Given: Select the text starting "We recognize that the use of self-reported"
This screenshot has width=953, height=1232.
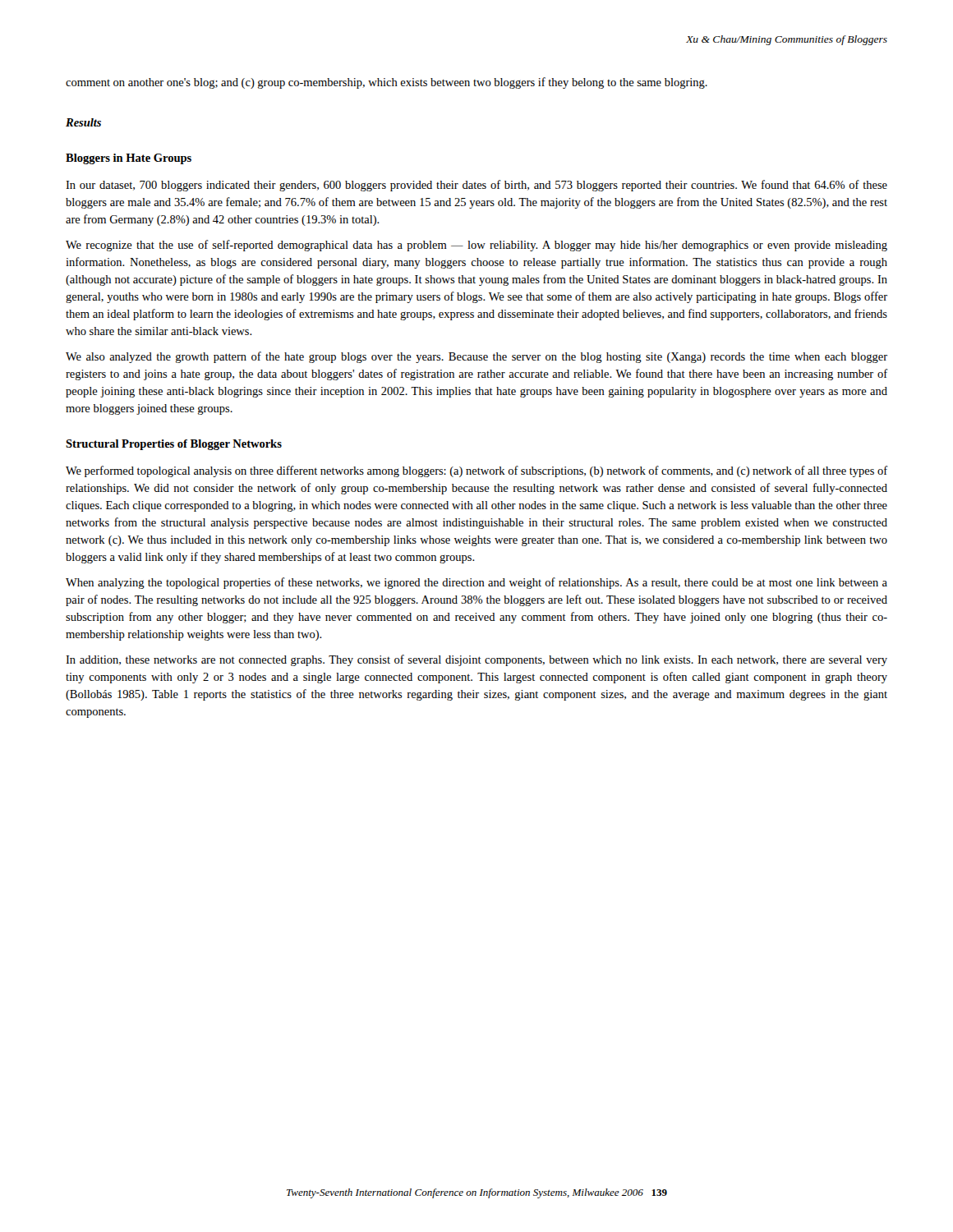Looking at the screenshot, I should (x=476, y=288).
